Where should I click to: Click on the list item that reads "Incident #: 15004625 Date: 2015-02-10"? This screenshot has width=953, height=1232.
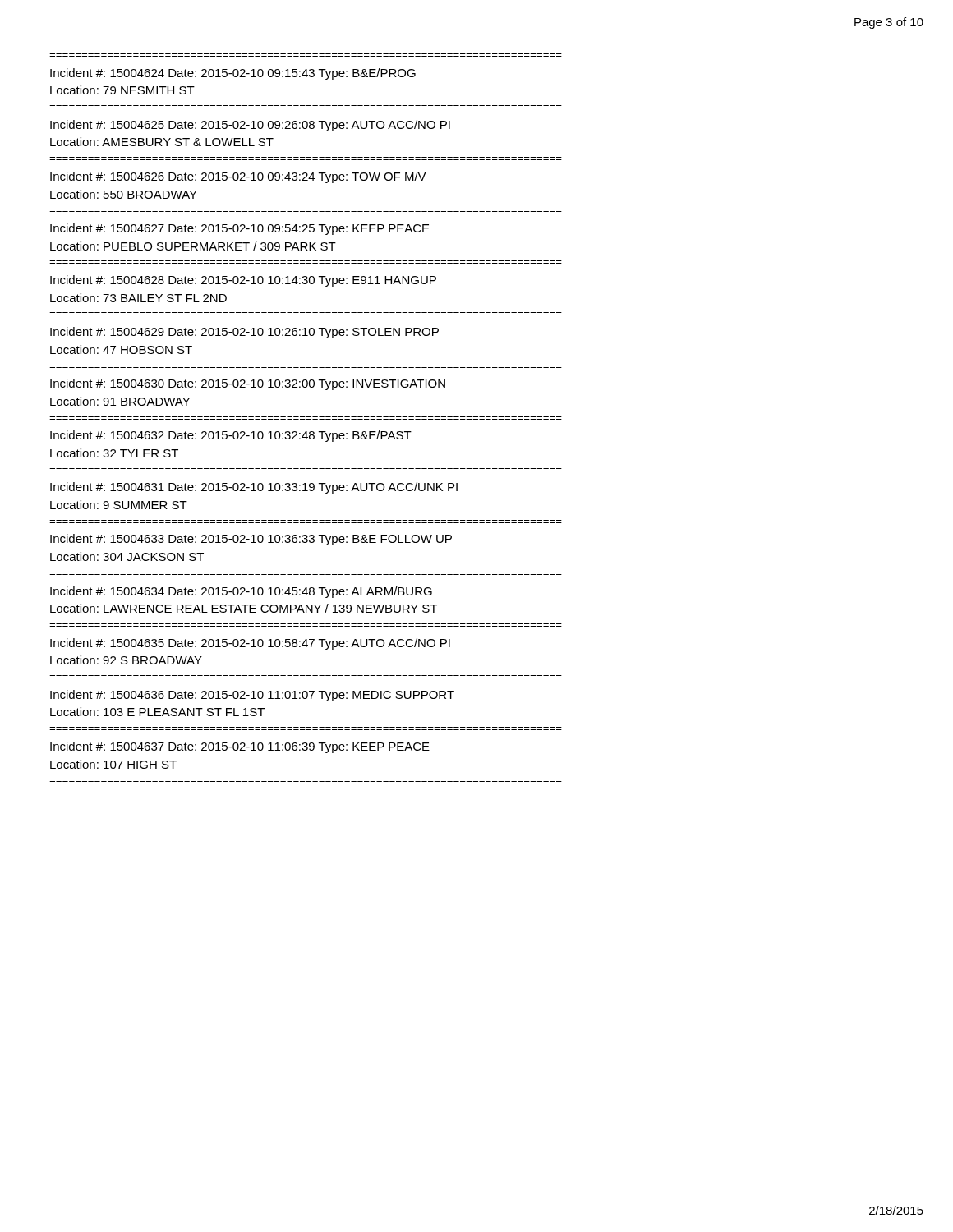click(250, 126)
